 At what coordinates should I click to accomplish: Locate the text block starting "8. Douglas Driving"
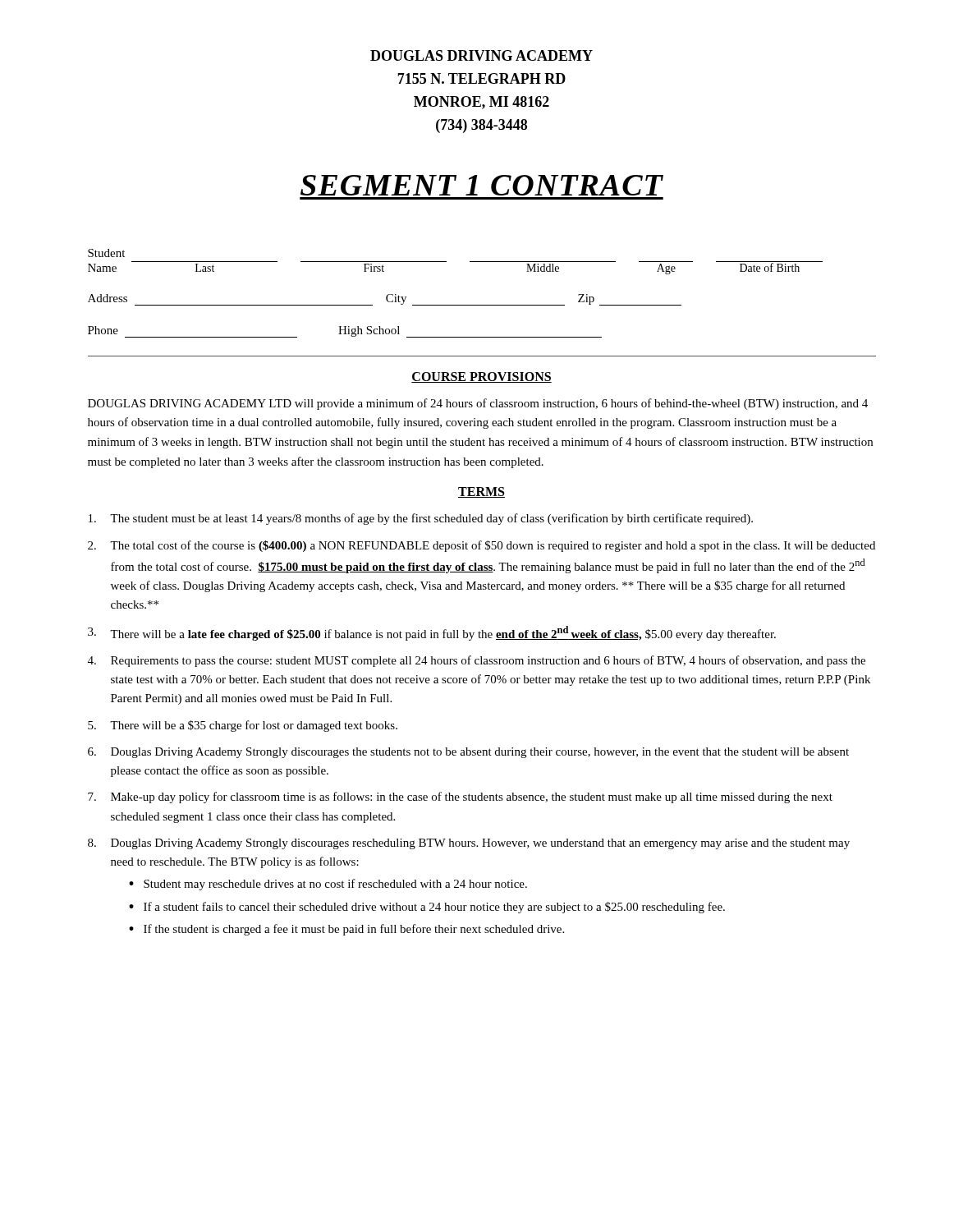coord(482,888)
